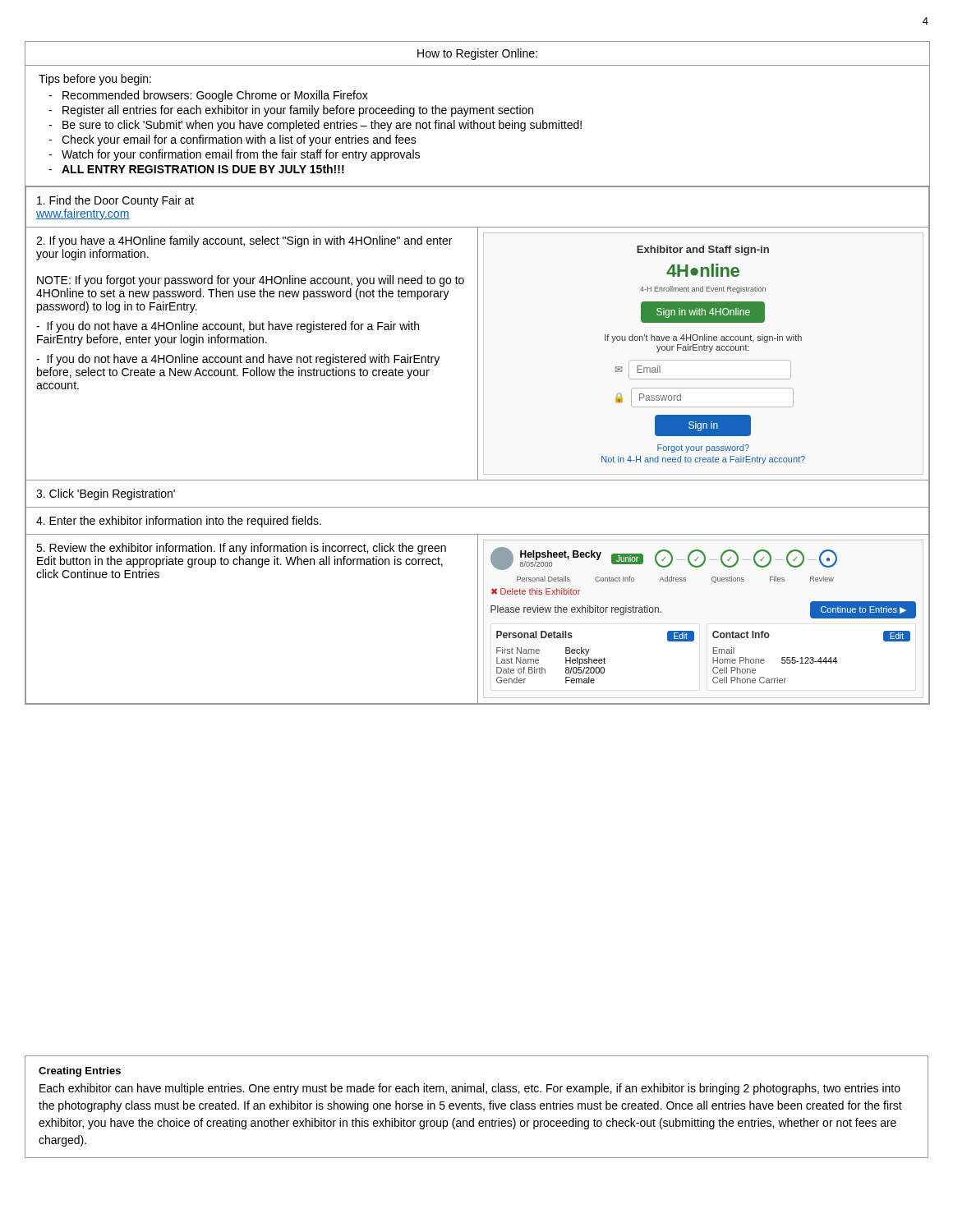Point to the block beginning "Creating Entries Each exhibitor can have multiple entries."
The width and height of the screenshot is (953, 1232).
pos(476,1107)
